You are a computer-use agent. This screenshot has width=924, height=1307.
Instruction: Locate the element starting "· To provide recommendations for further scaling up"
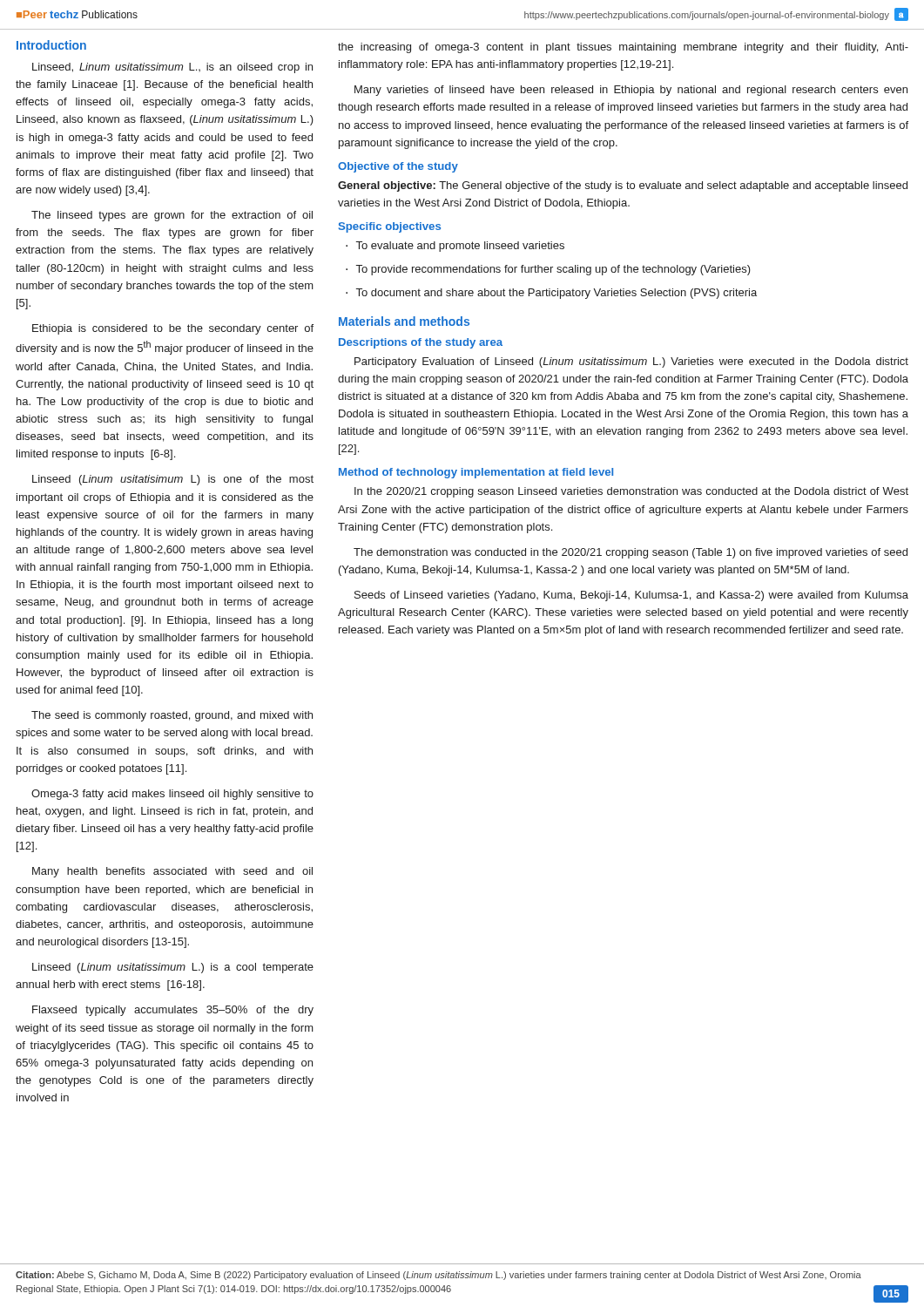pos(548,270)
